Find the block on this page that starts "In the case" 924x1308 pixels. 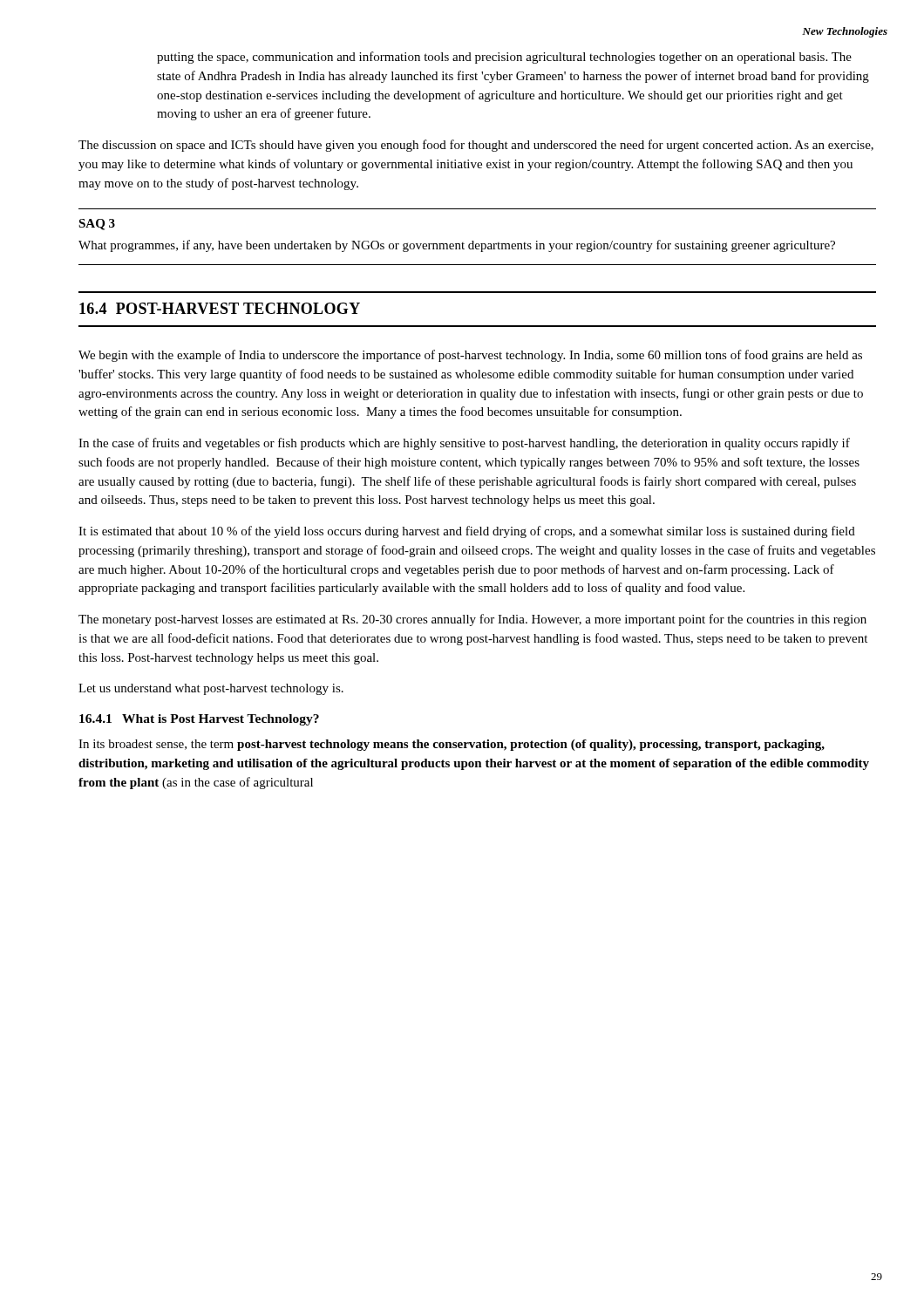[469, 471]
